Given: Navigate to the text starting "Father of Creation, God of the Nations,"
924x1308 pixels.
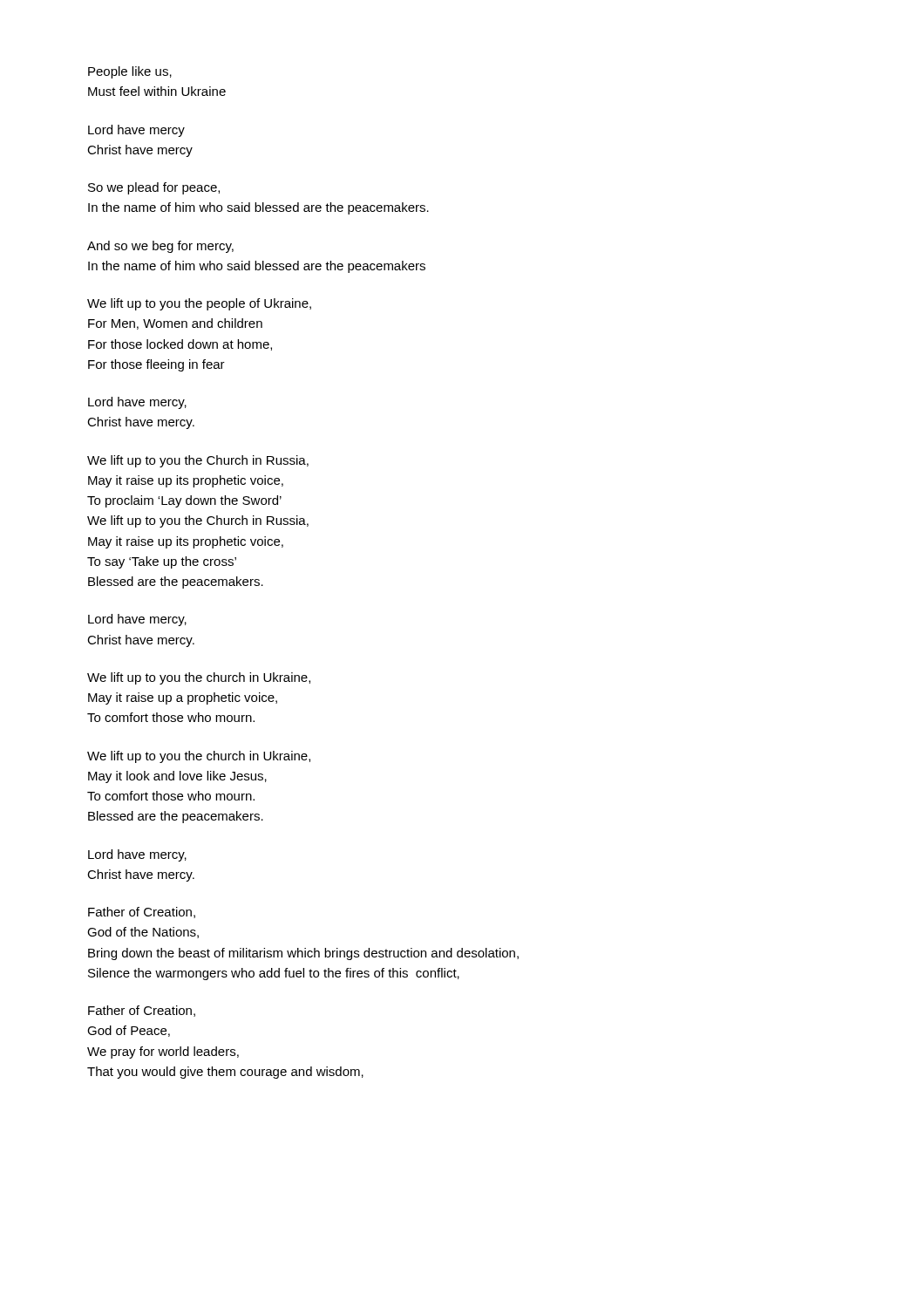Looking at the screenshot, I should 303,942.
